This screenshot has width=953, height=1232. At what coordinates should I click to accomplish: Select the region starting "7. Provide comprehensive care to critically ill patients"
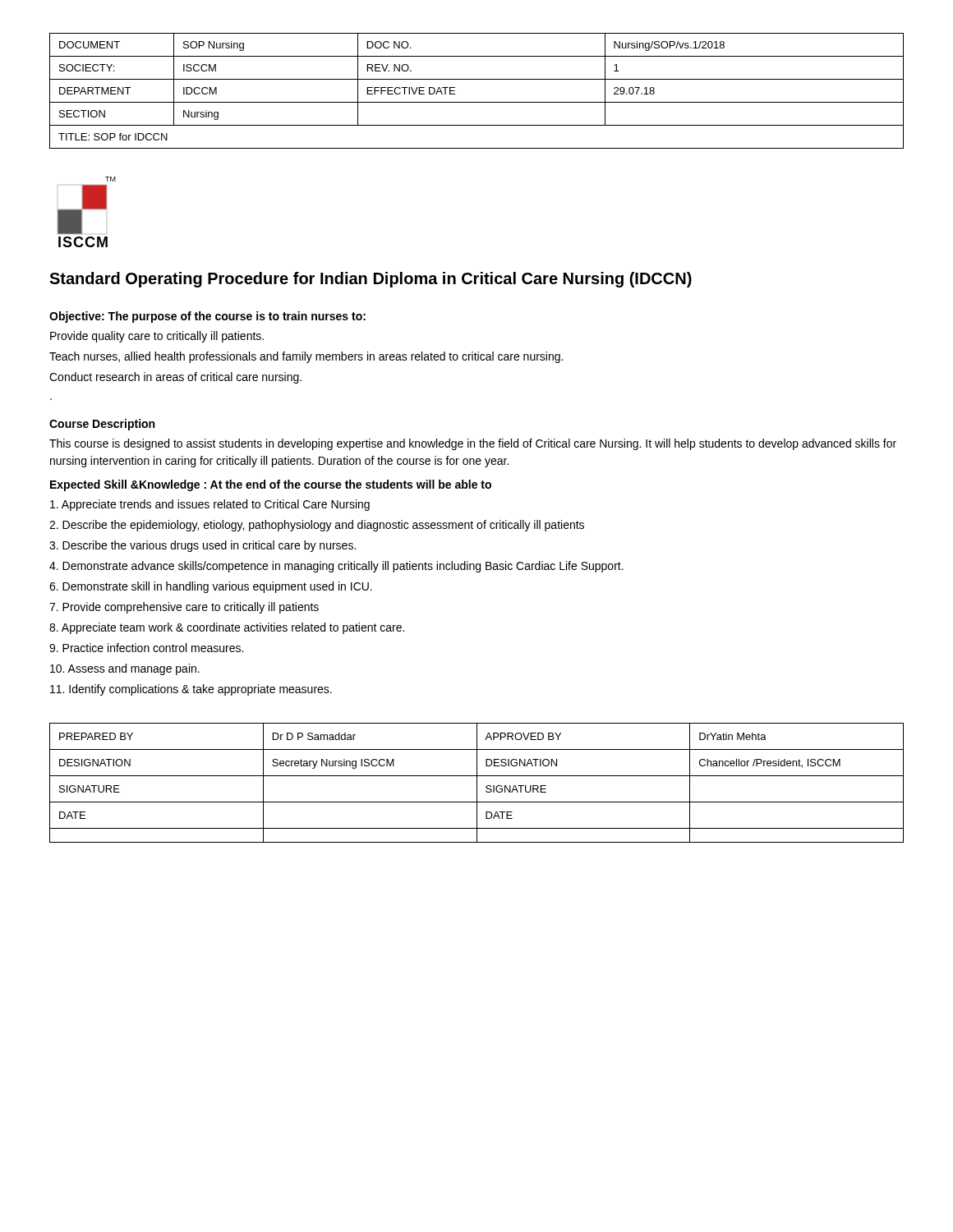(x=184, y=607)
